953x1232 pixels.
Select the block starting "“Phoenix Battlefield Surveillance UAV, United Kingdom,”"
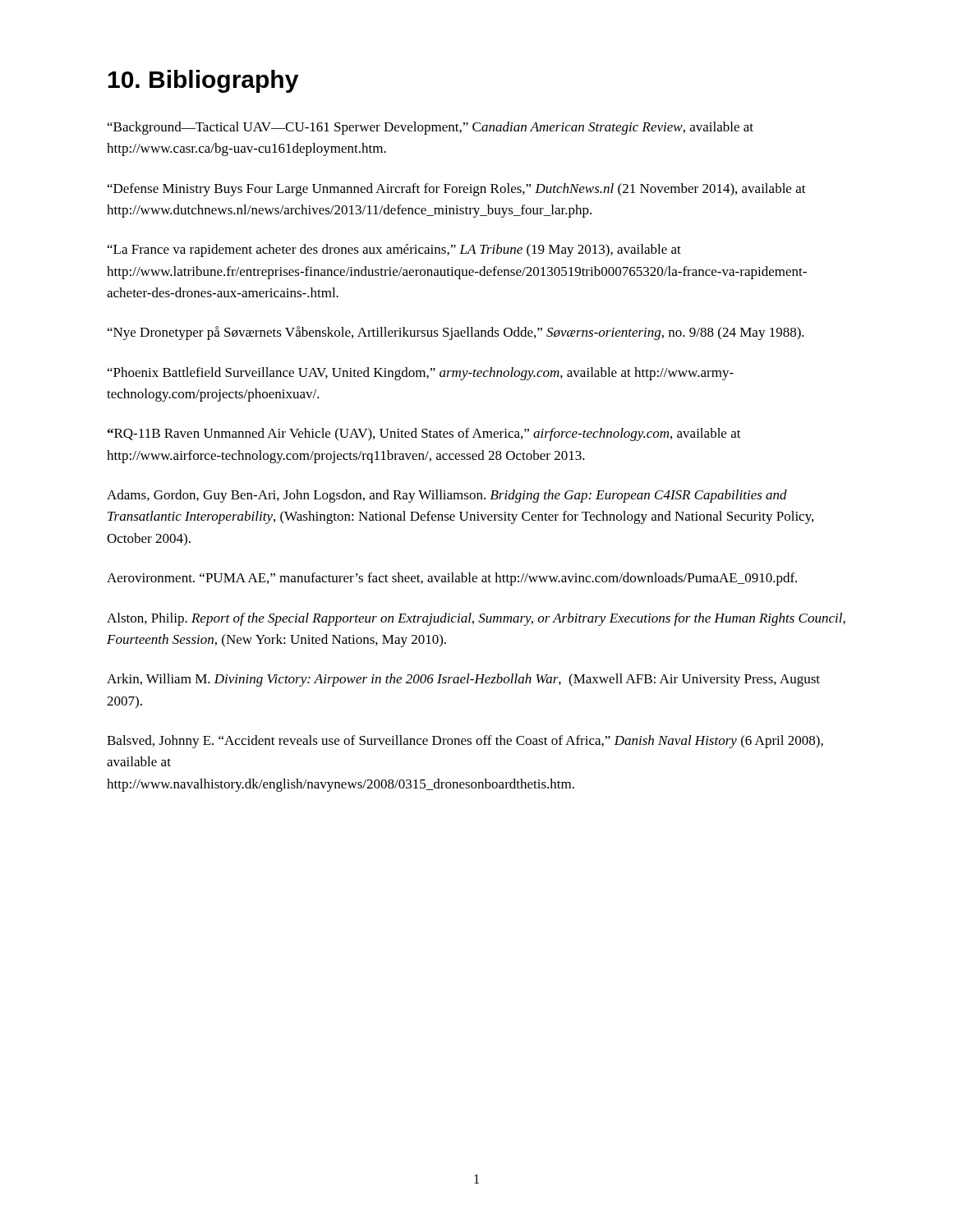coord(420,383)
